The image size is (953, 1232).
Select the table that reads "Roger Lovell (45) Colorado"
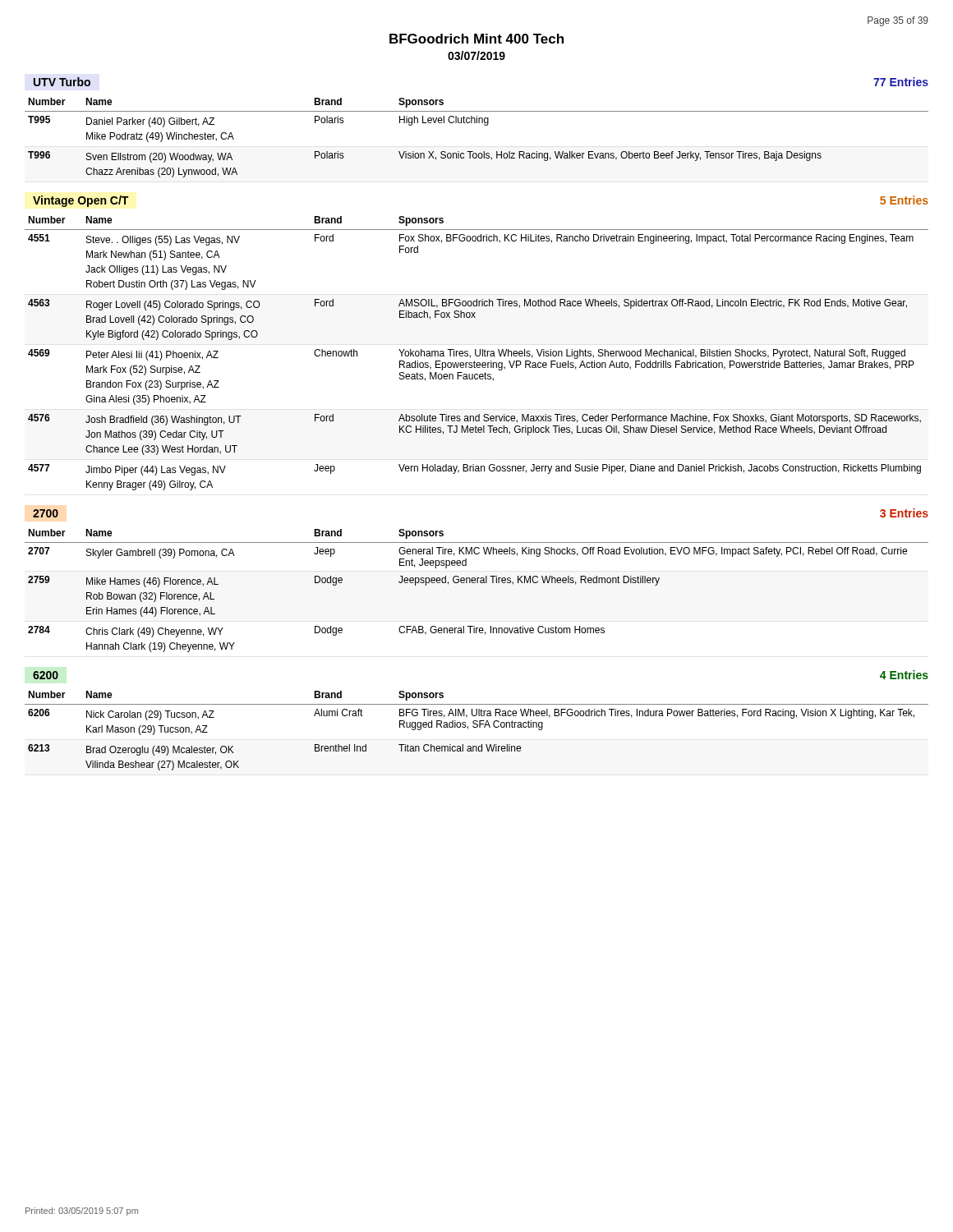476,353
